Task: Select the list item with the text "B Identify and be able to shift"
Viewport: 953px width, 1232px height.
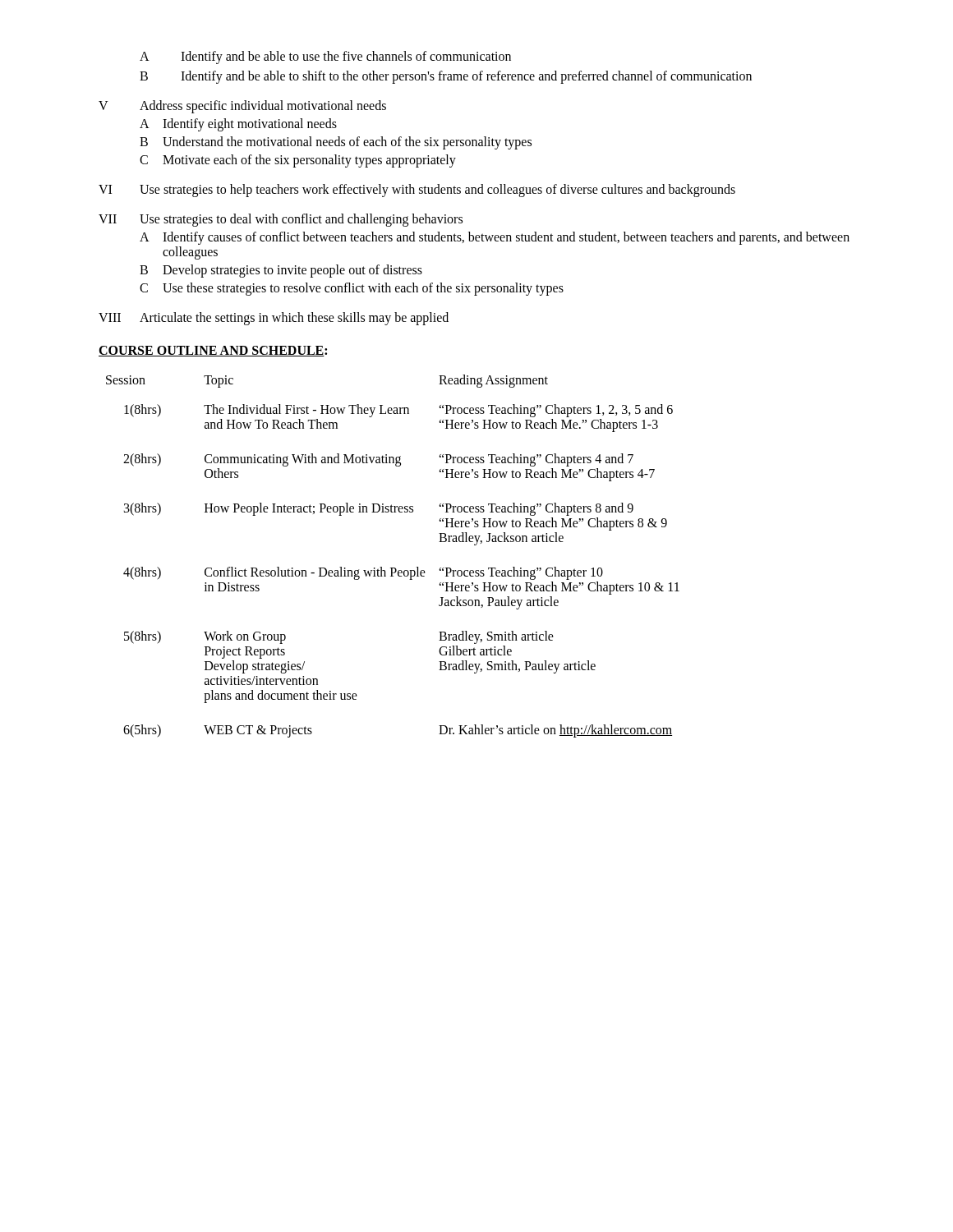Action: pyautogui.click(x=425, y=76)
